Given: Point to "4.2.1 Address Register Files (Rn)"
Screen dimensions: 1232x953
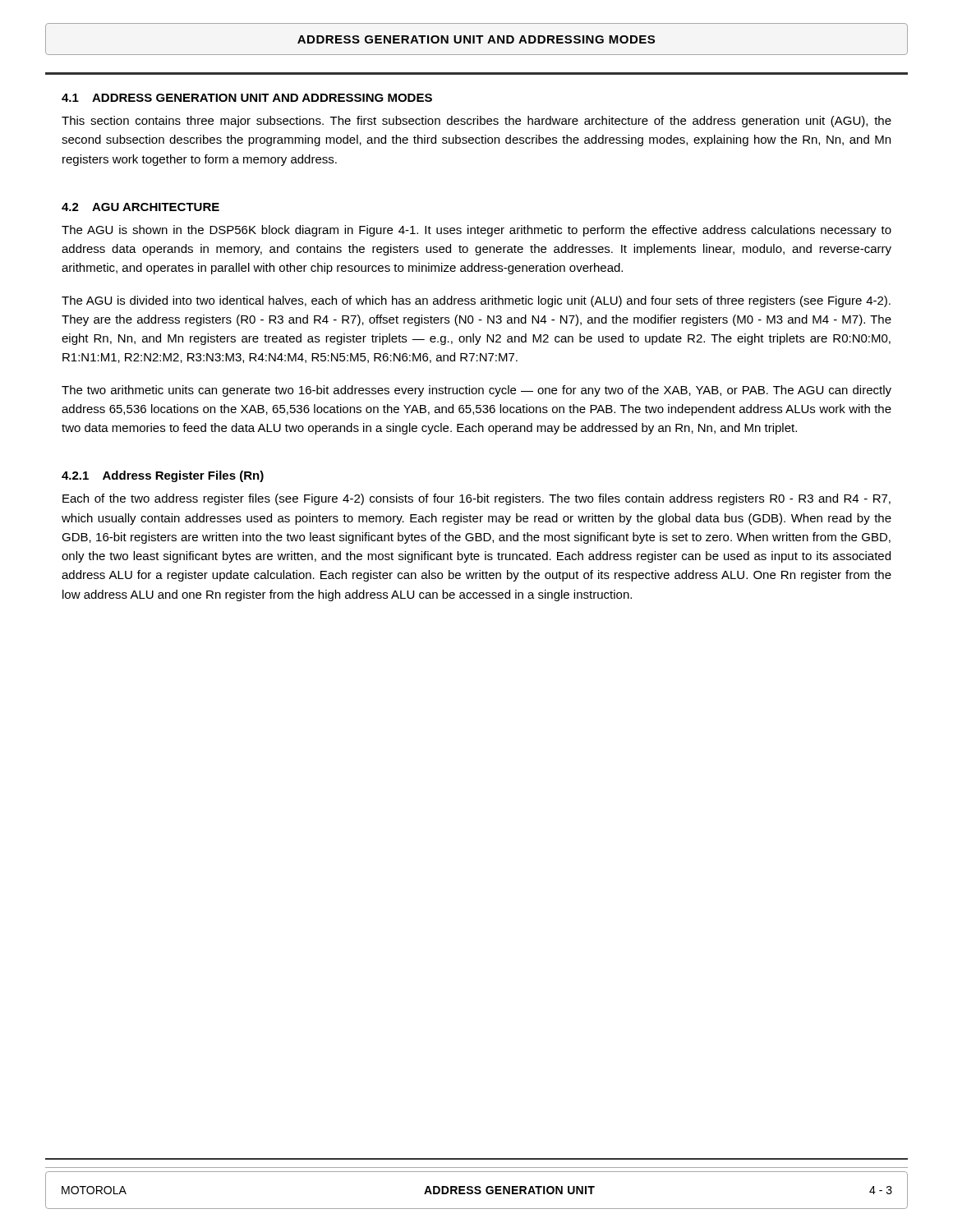Looking at the screenshot, I should [163, 475].
